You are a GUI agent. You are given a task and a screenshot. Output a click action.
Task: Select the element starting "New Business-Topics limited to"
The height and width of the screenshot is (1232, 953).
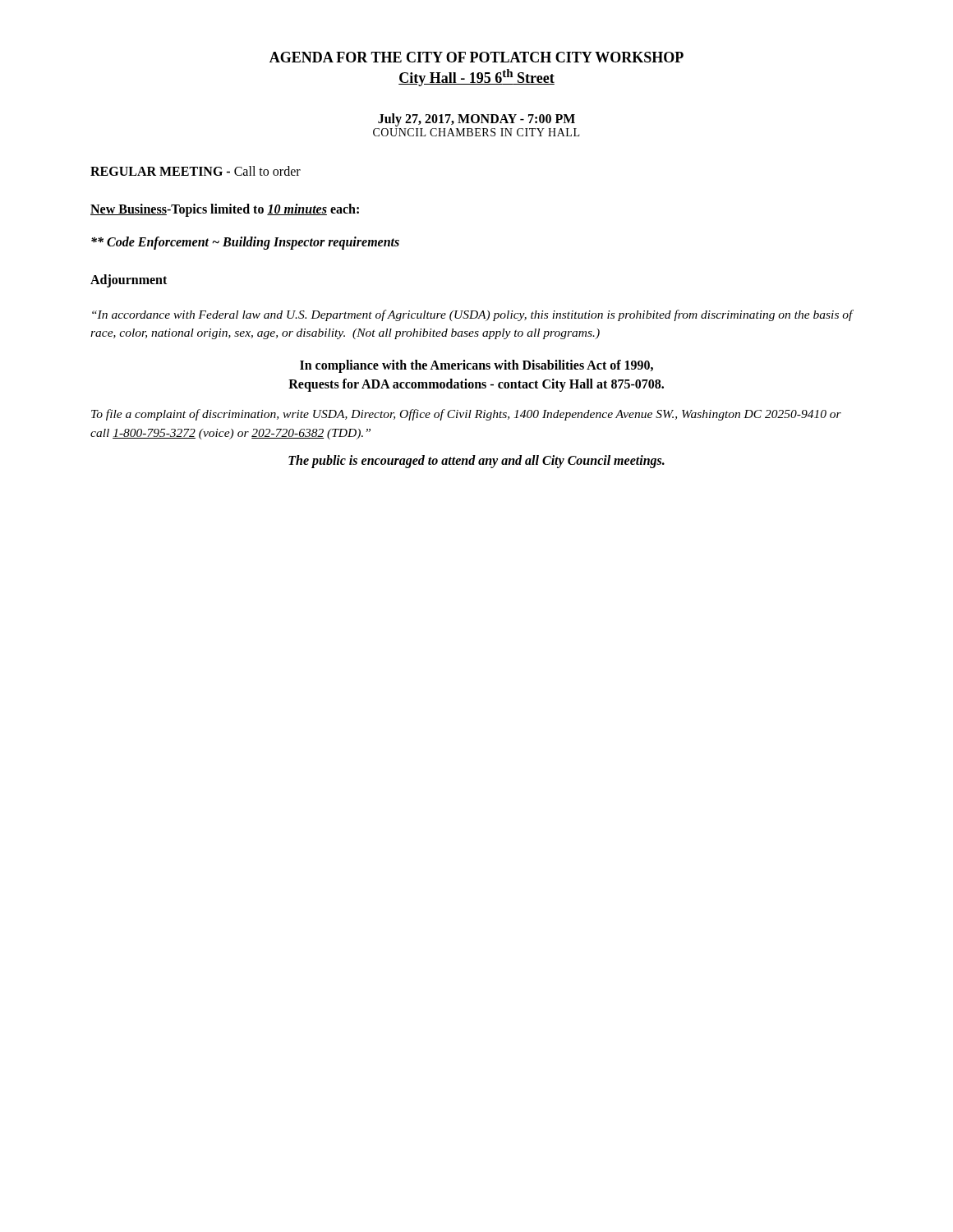pos(225,209)
